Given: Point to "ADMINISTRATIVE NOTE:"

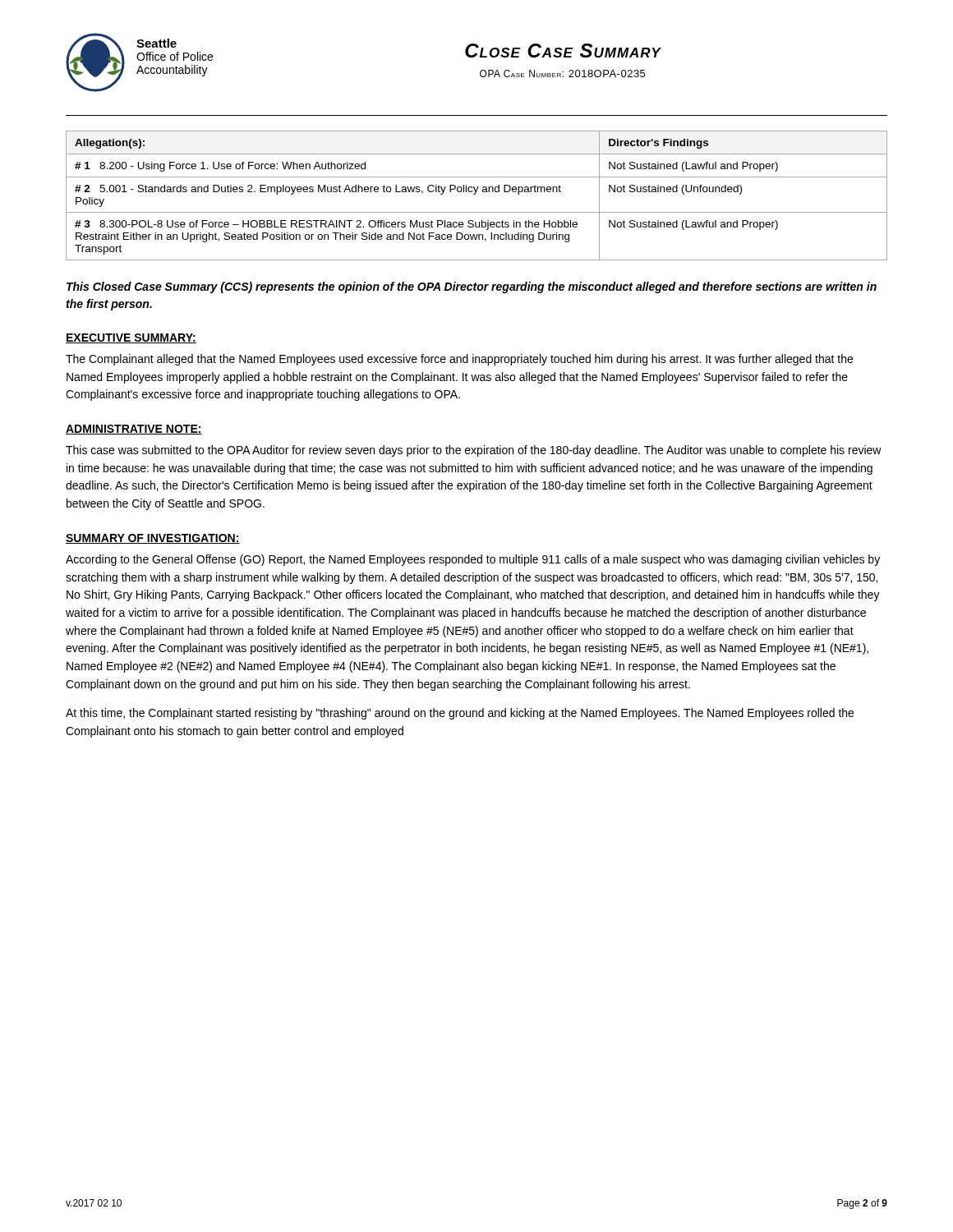Looking at the screenshot, I should (x=134, y=429).
